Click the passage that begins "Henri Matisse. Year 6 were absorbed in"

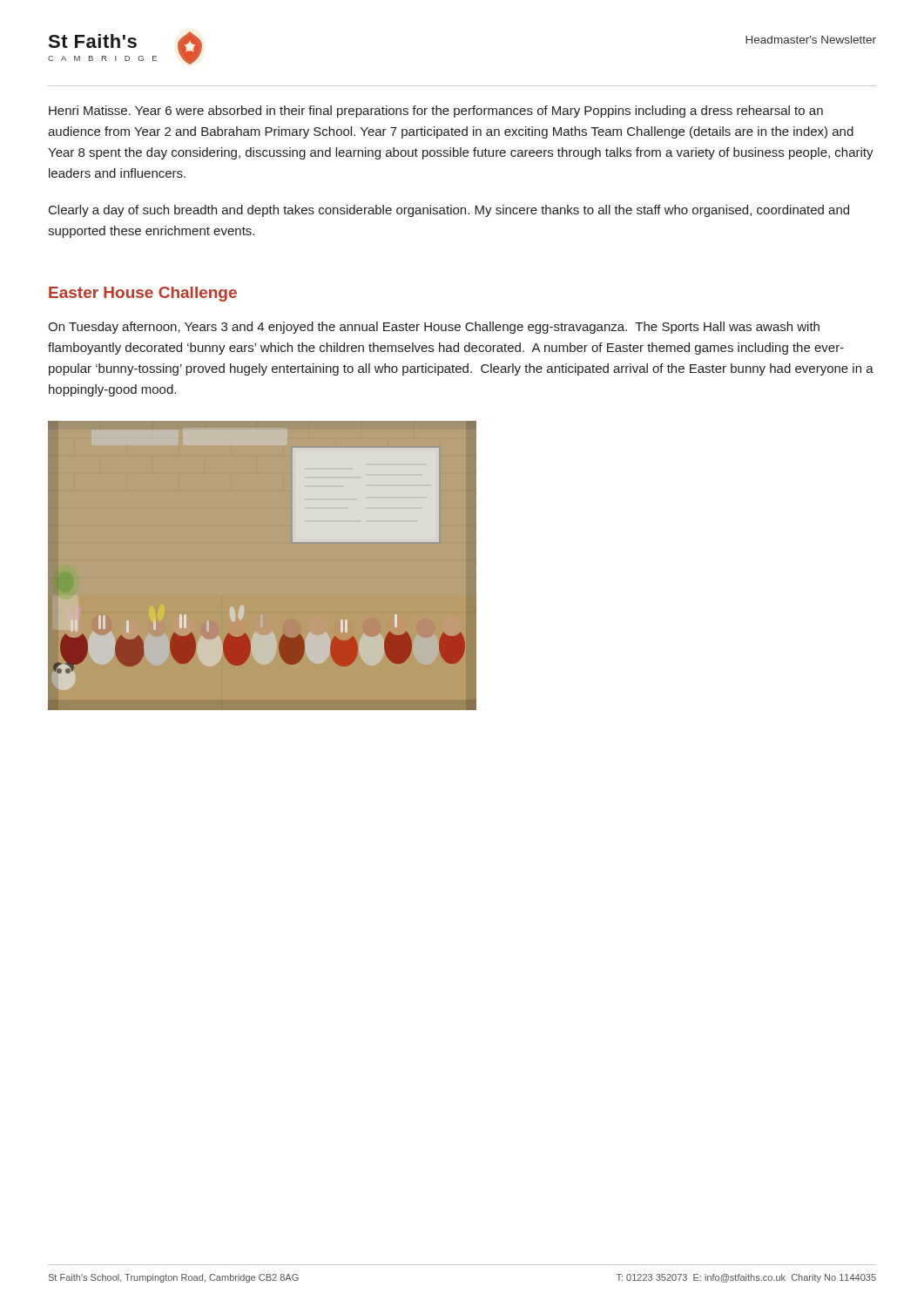point(460,142)
